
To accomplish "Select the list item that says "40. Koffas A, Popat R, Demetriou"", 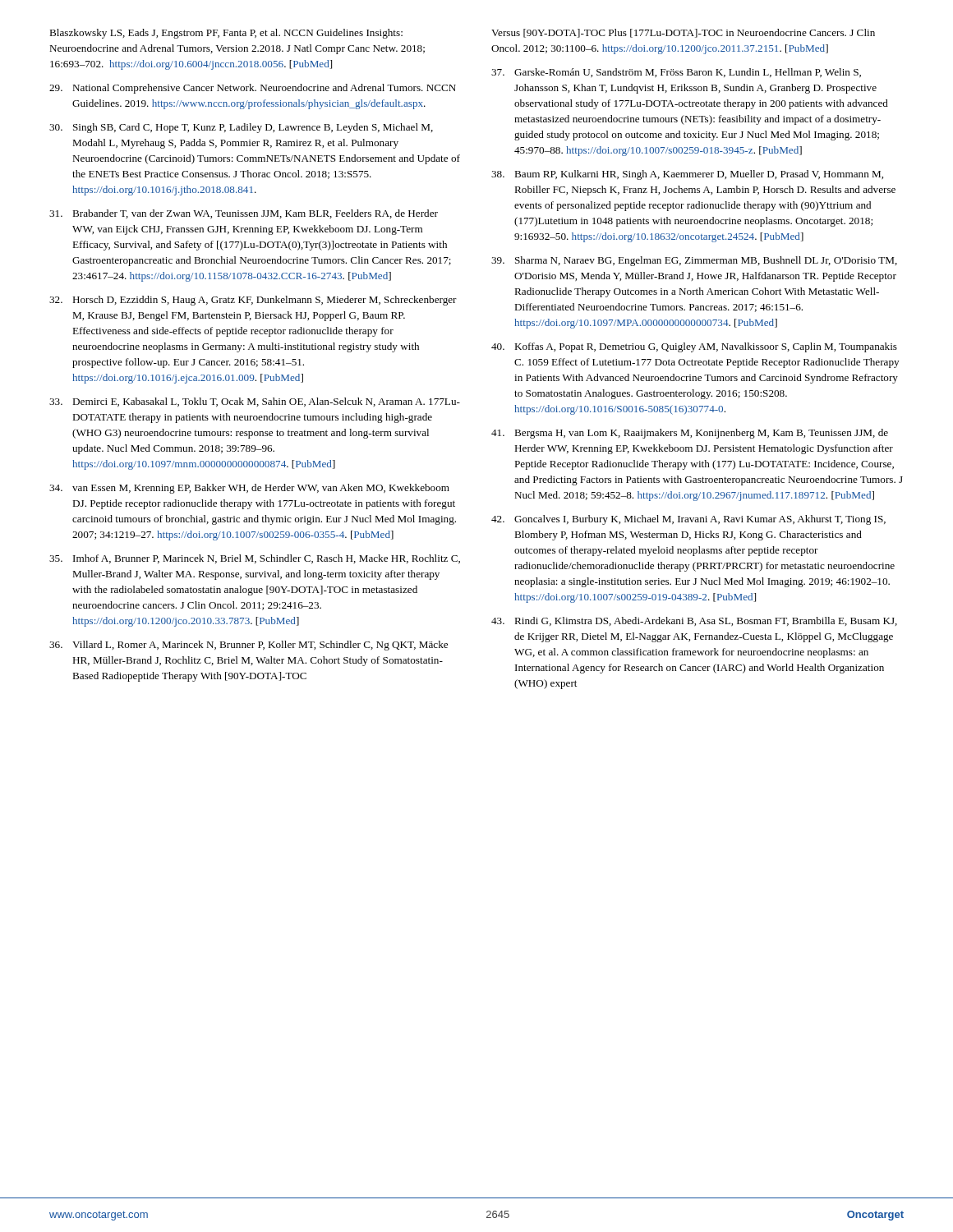I will (x=698, y=377).
